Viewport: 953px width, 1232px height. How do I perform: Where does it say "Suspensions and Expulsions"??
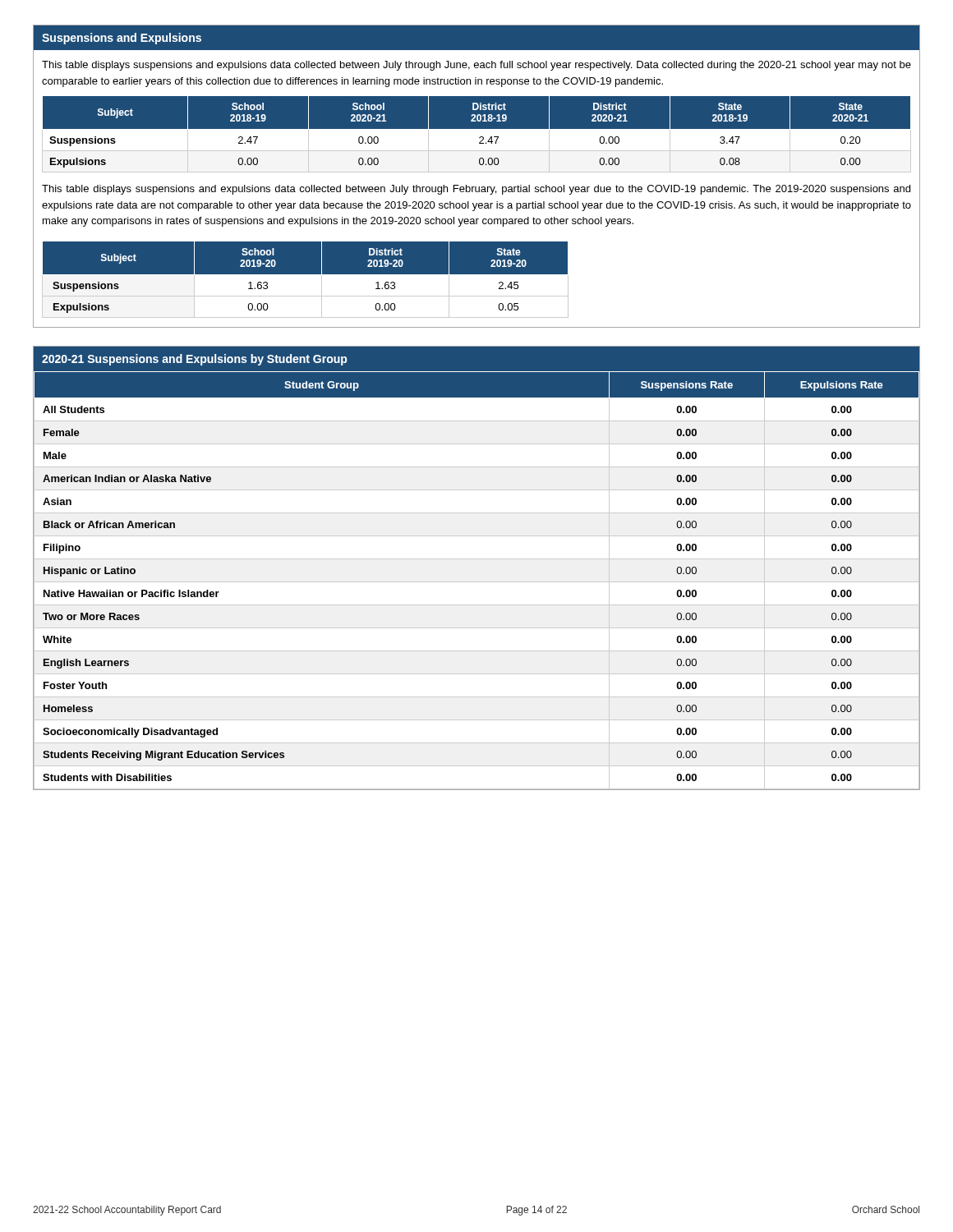(x=122, y=38)
